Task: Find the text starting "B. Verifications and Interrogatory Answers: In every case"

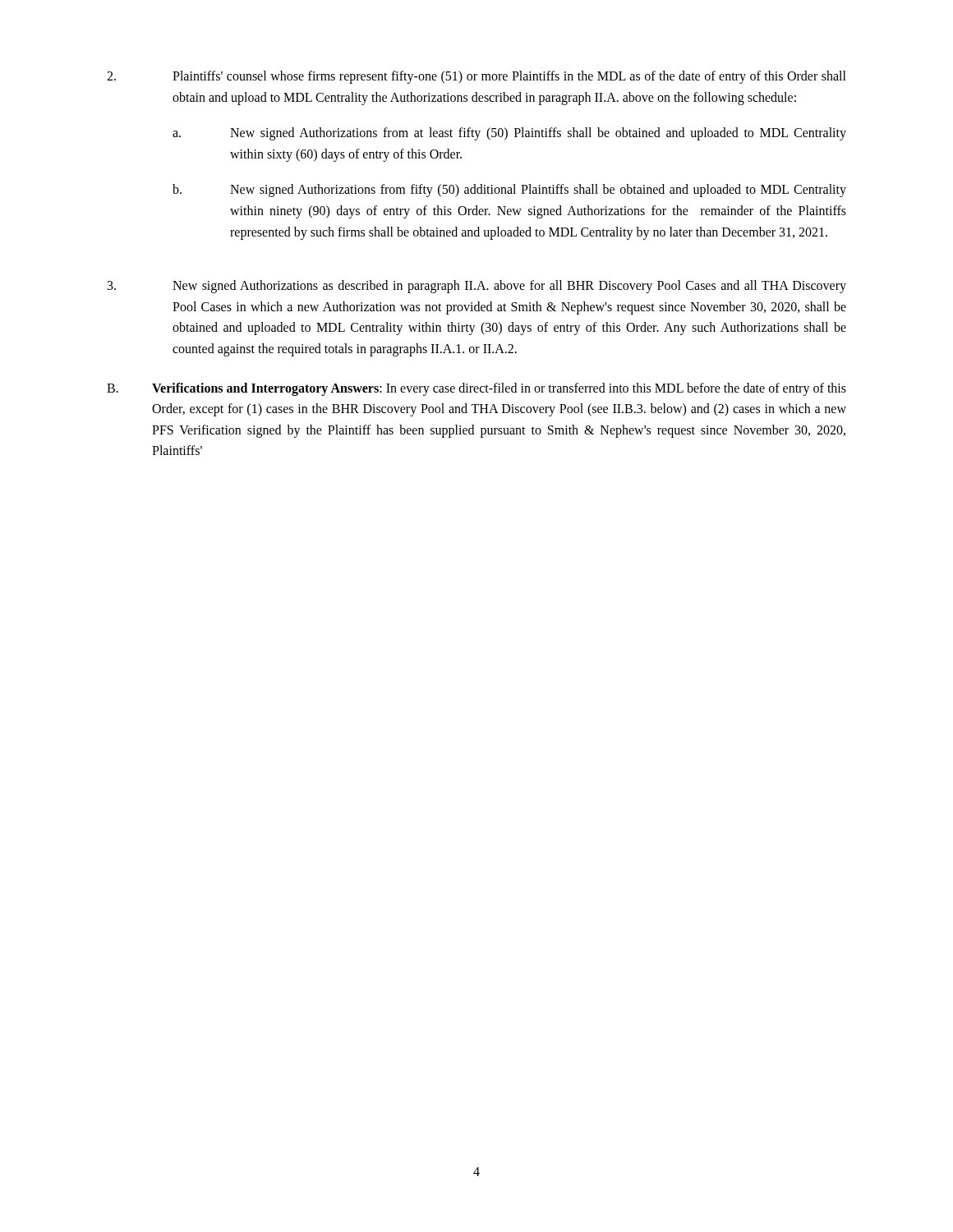Action: (476, 419)
